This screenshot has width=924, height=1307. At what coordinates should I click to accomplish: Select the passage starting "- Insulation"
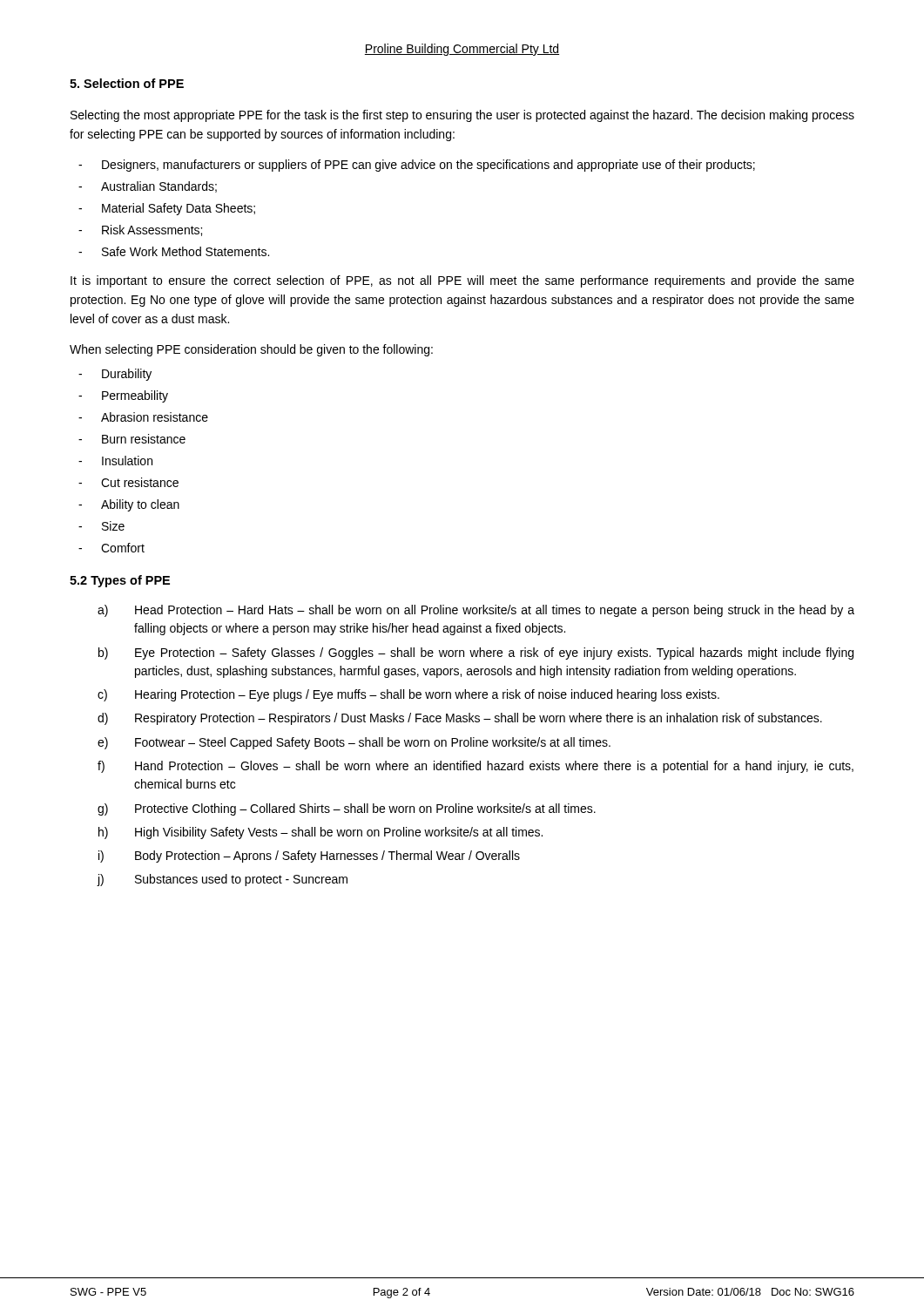coord(115,460)
